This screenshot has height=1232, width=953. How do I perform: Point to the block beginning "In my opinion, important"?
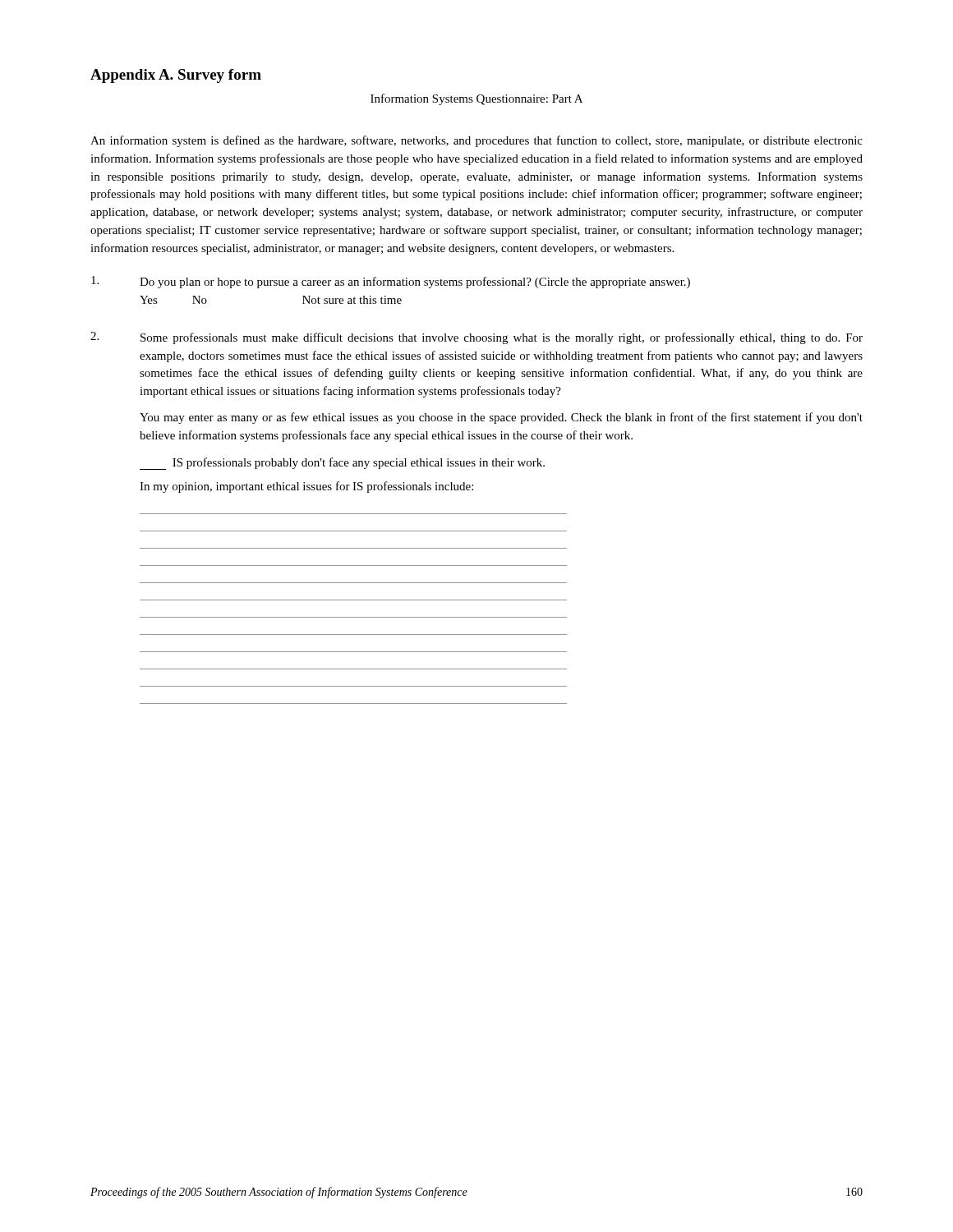(307, 486)
